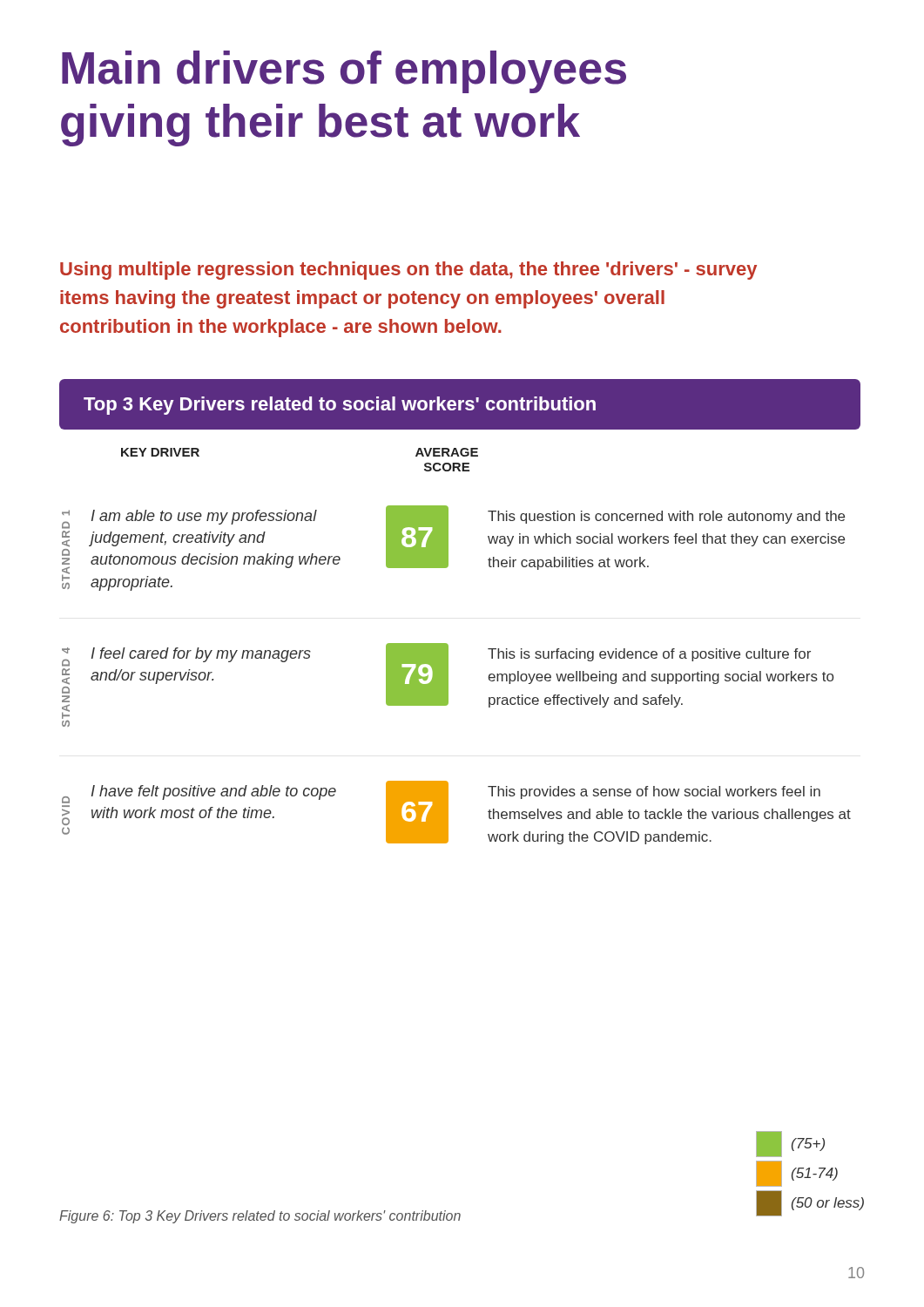Select the region starting "Figure 6: Top"
924x1307 pixels.
[x=260, y=1216]
